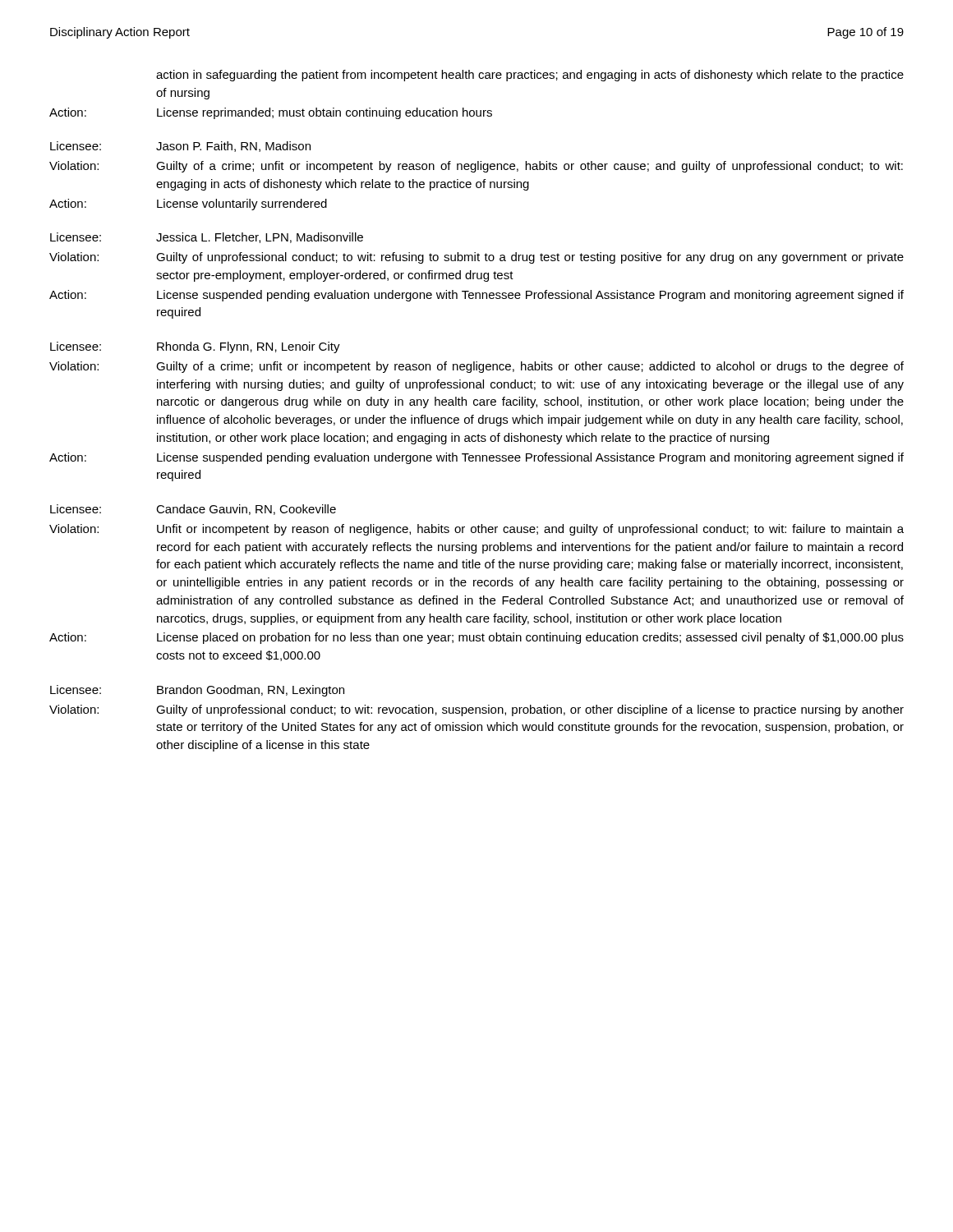The height and width of the screenshot is (1232, 953).
Task: Locate the text block that reads "Licensee: Rhonda G."
Action: 476,411
